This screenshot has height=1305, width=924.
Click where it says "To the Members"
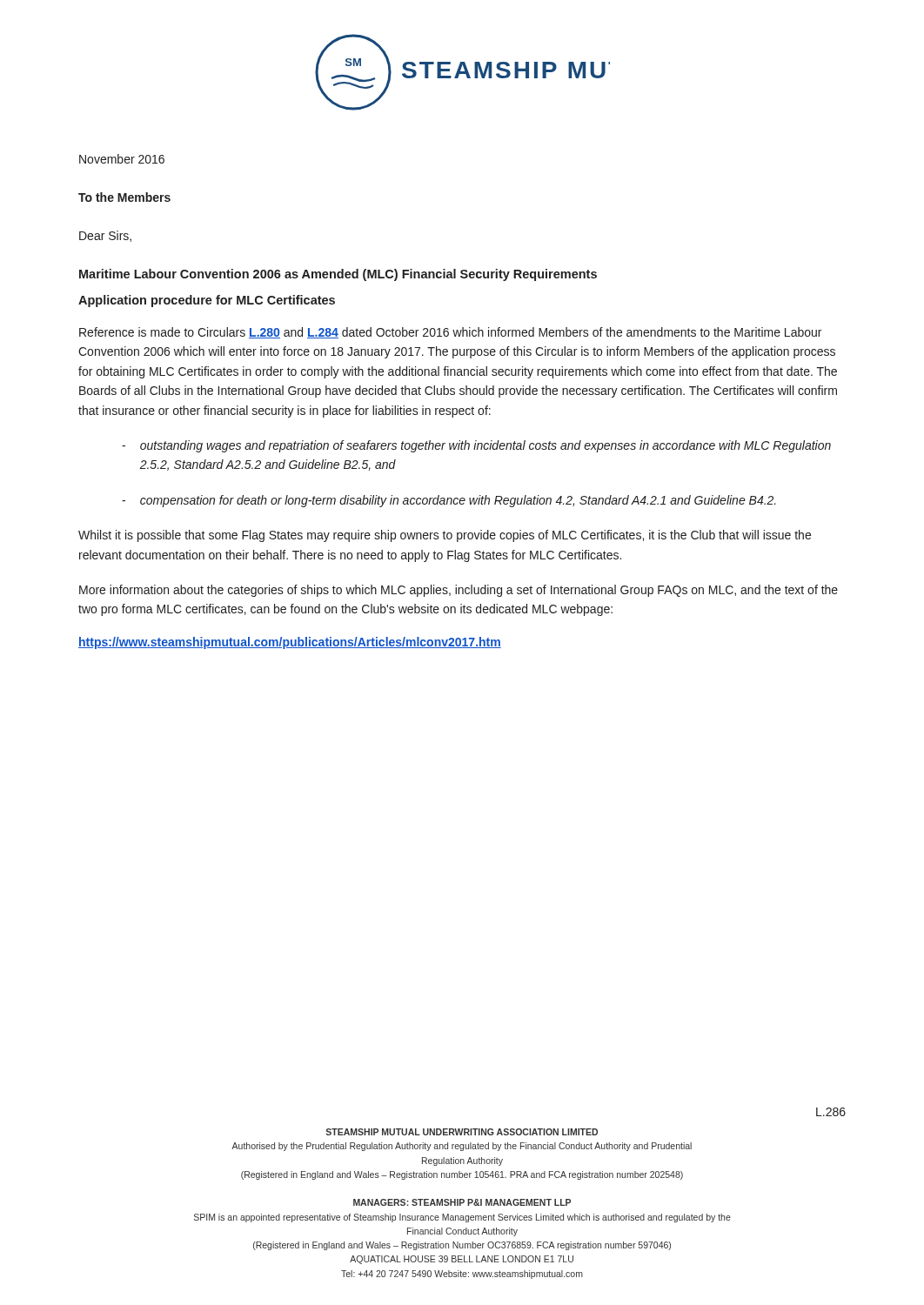[125, 198]
